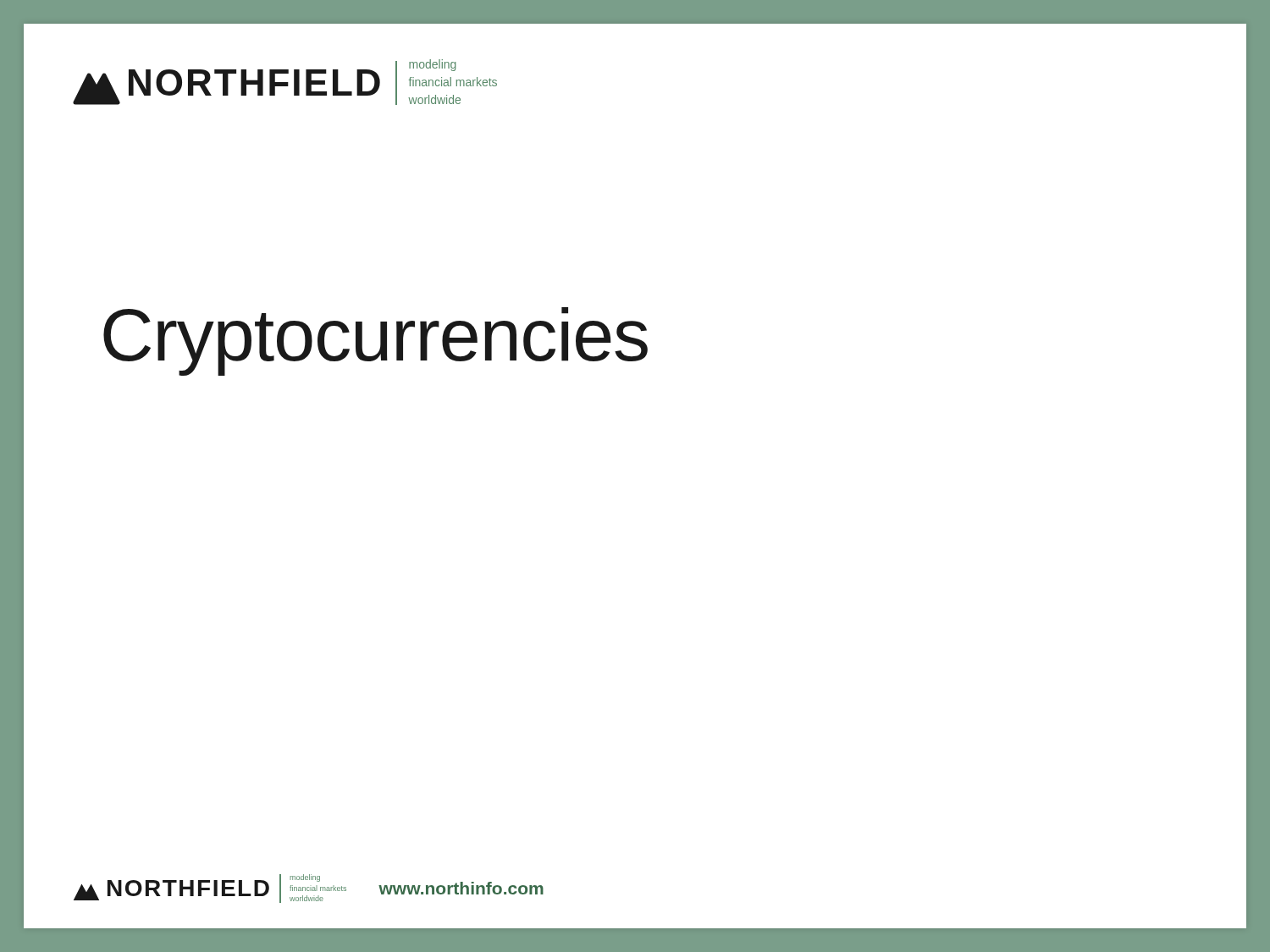Viewport: 1270px width, 952px height.
Task: Find the logo
Action: coord(284,83)
